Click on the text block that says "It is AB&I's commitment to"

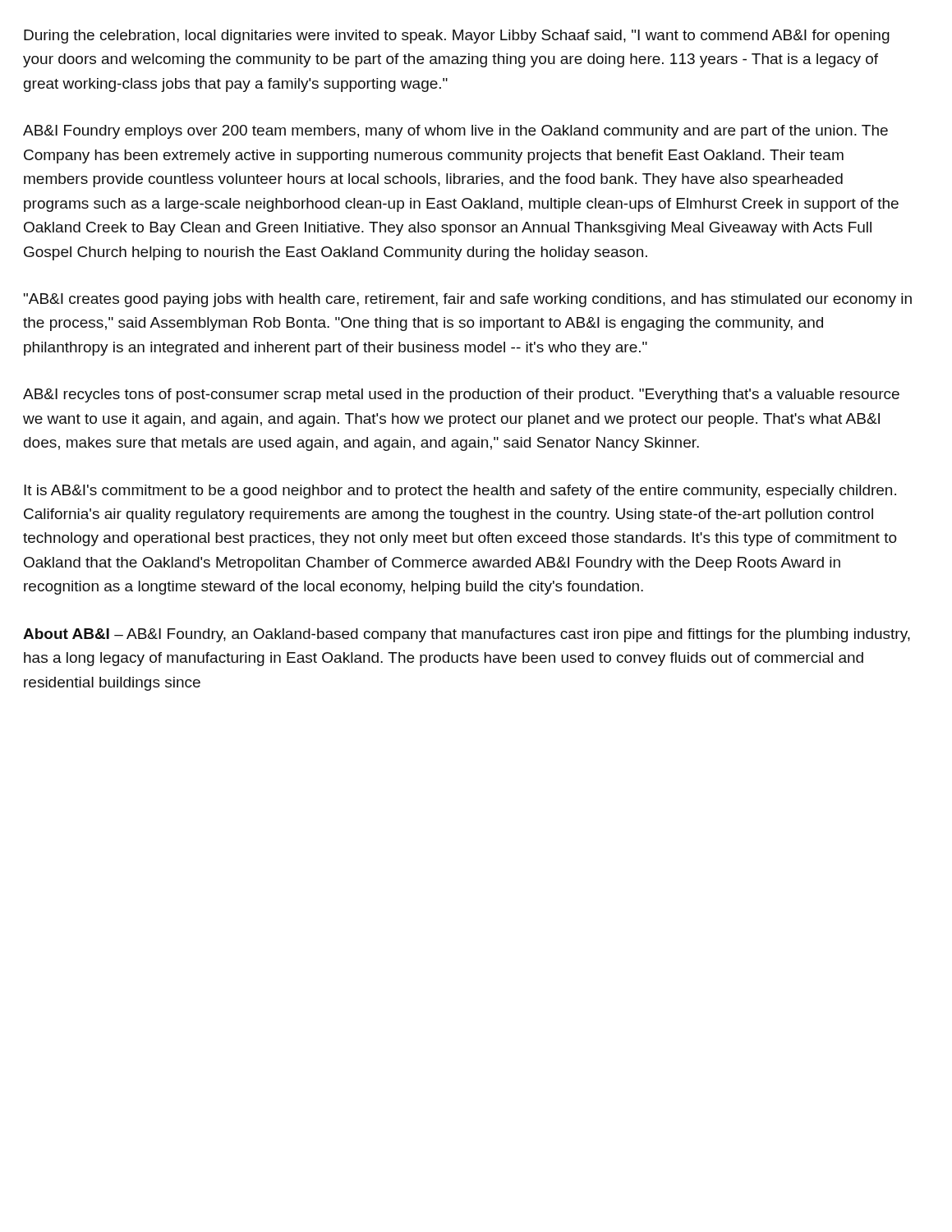pyautogui.click(x=460, y=538)
